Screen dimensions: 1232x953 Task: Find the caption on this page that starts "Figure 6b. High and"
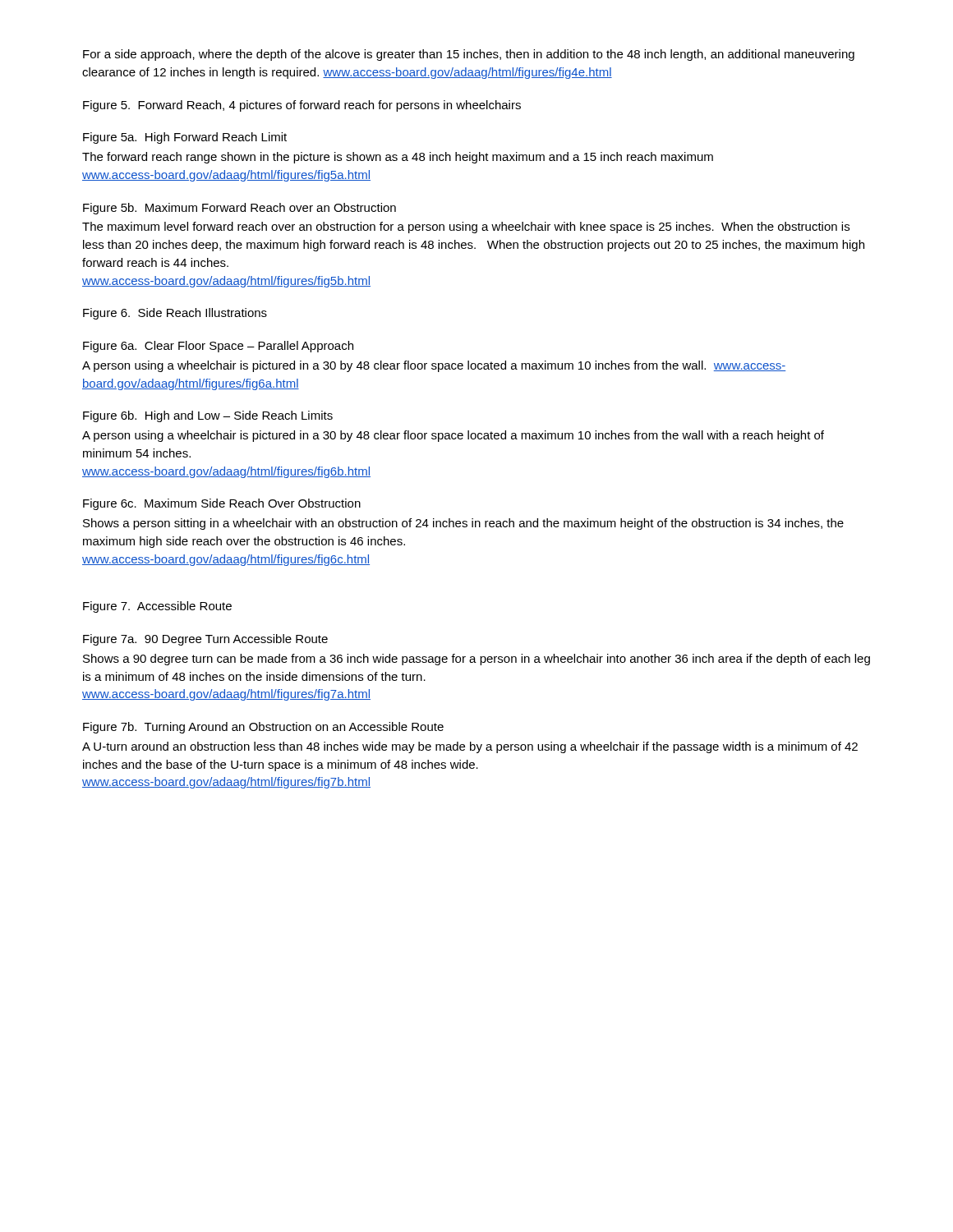(x=208, y=415)
